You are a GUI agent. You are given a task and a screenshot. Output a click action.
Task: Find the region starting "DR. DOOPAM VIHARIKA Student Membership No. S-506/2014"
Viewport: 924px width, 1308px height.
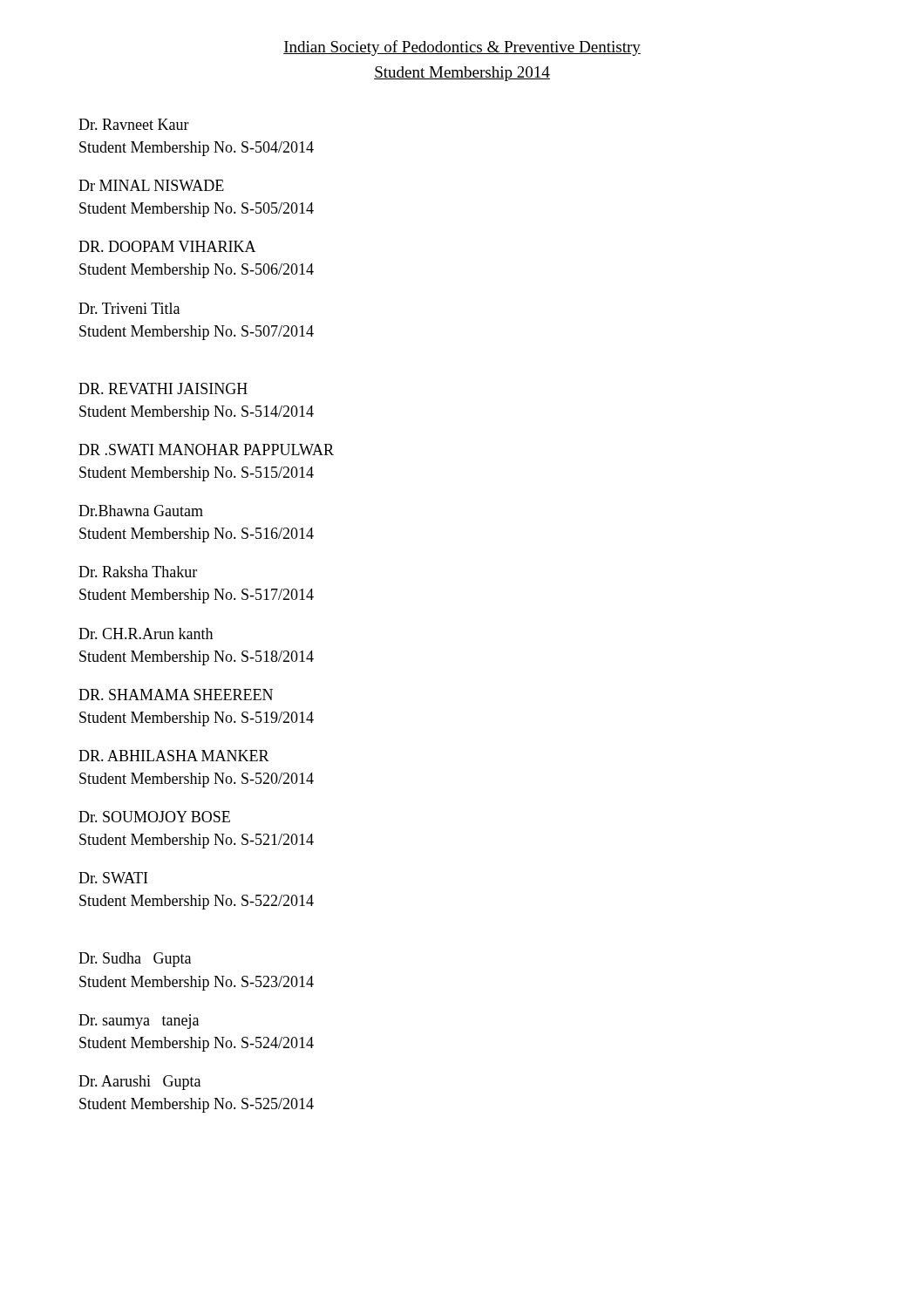click(x=167, y=246)
